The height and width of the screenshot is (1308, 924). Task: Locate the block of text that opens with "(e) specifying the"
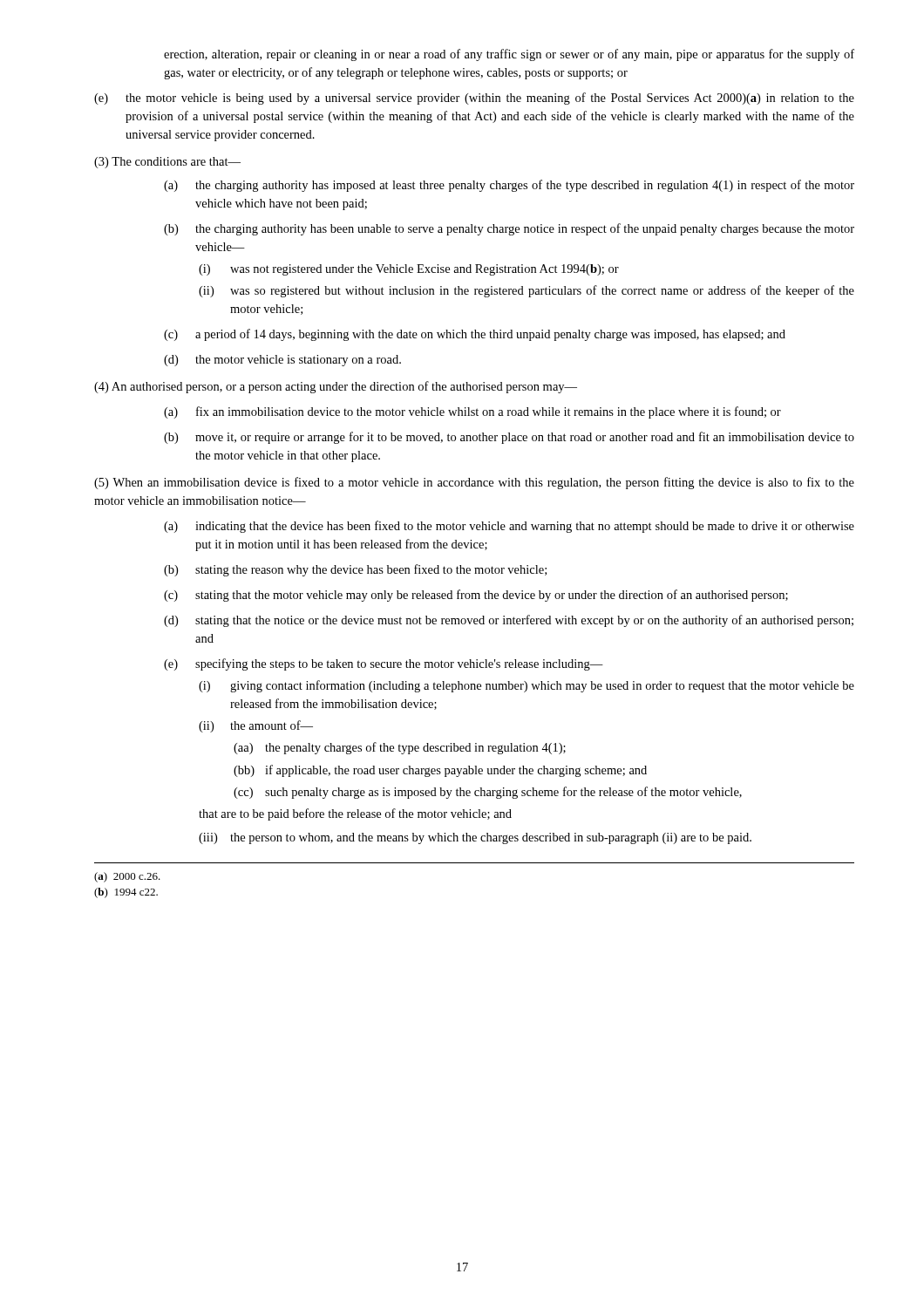click(509, 664)
